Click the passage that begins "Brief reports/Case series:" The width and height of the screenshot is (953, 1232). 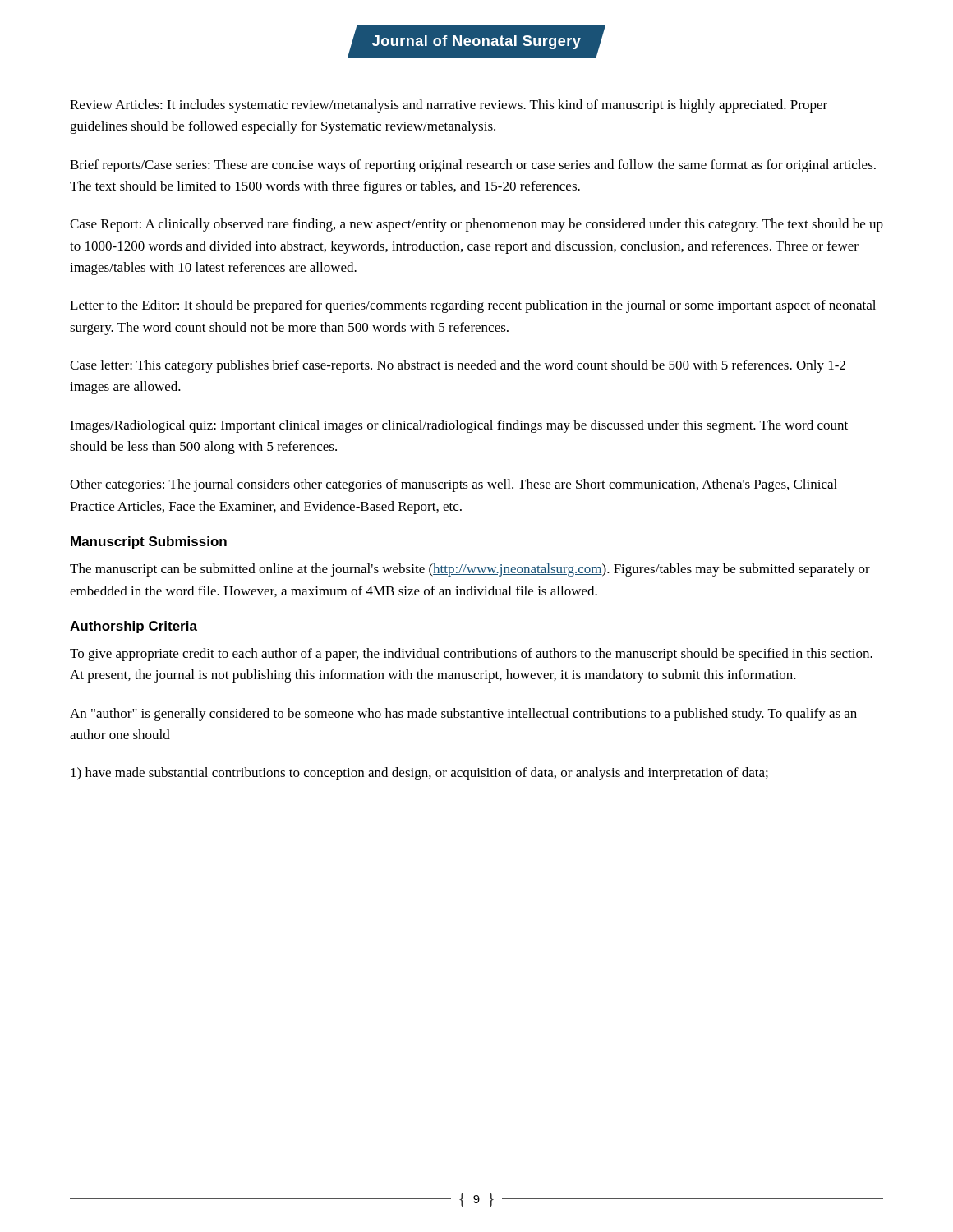[473, 175]
